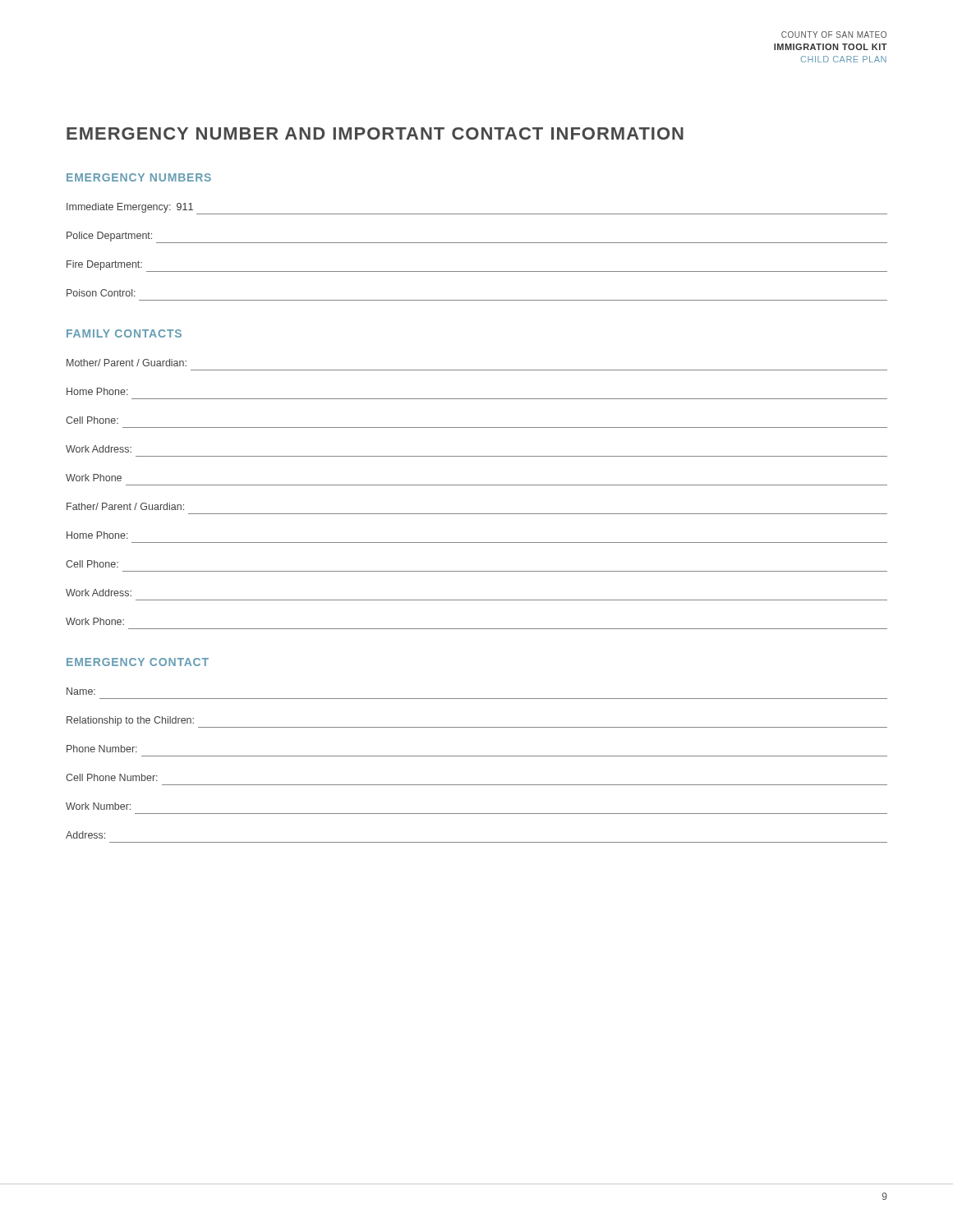Select the text starting "EMERGENCY CONTACT"
This screenshot has width=953, height=1232.
tap(138, 662)
